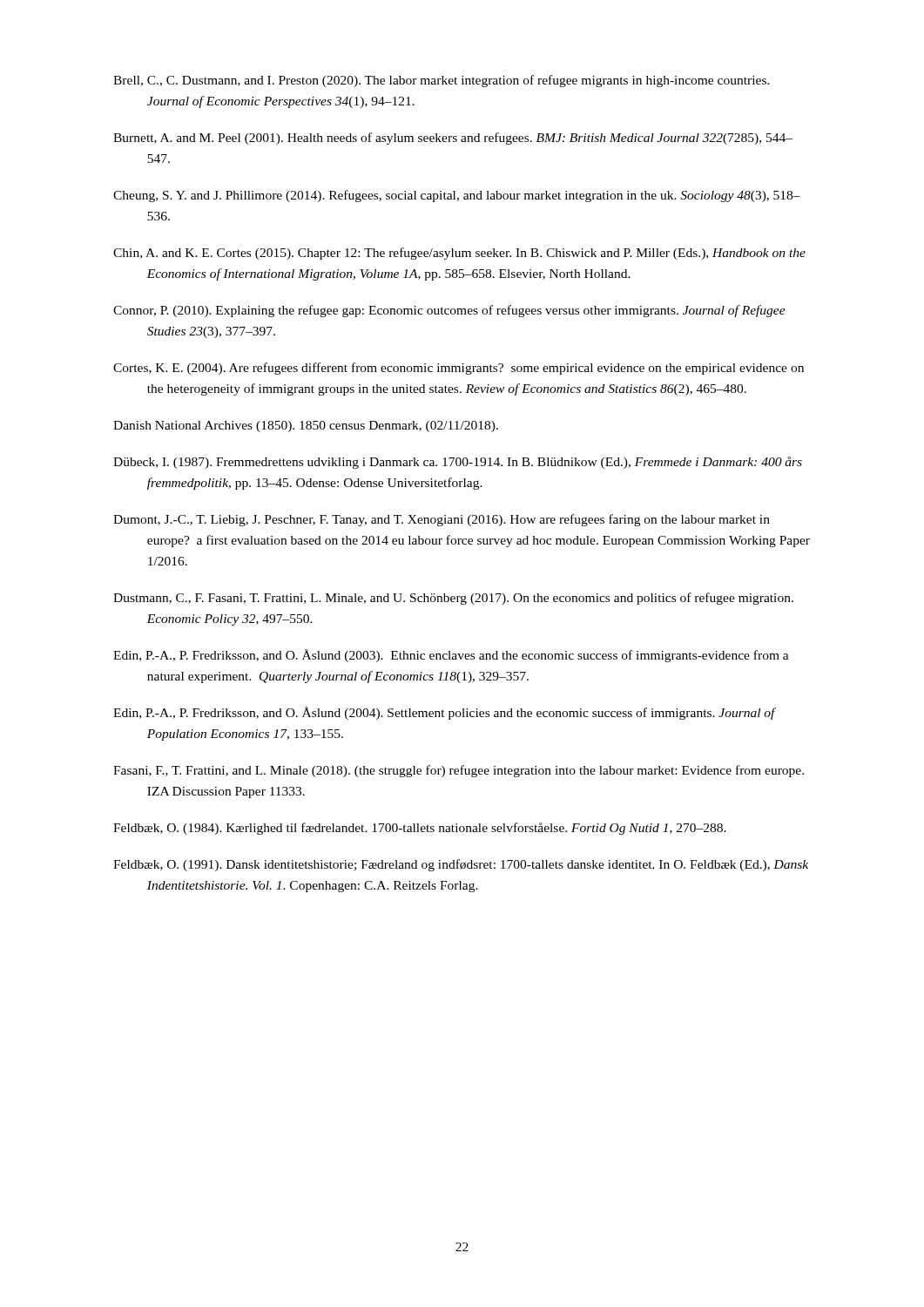Image resolution: width=924 pixels, height=1307 pixels.
Task: Locate the block starting "Dübeck, I. (1987). Fremmedrettens udvikling"
Action: click(x=458, y=472)
